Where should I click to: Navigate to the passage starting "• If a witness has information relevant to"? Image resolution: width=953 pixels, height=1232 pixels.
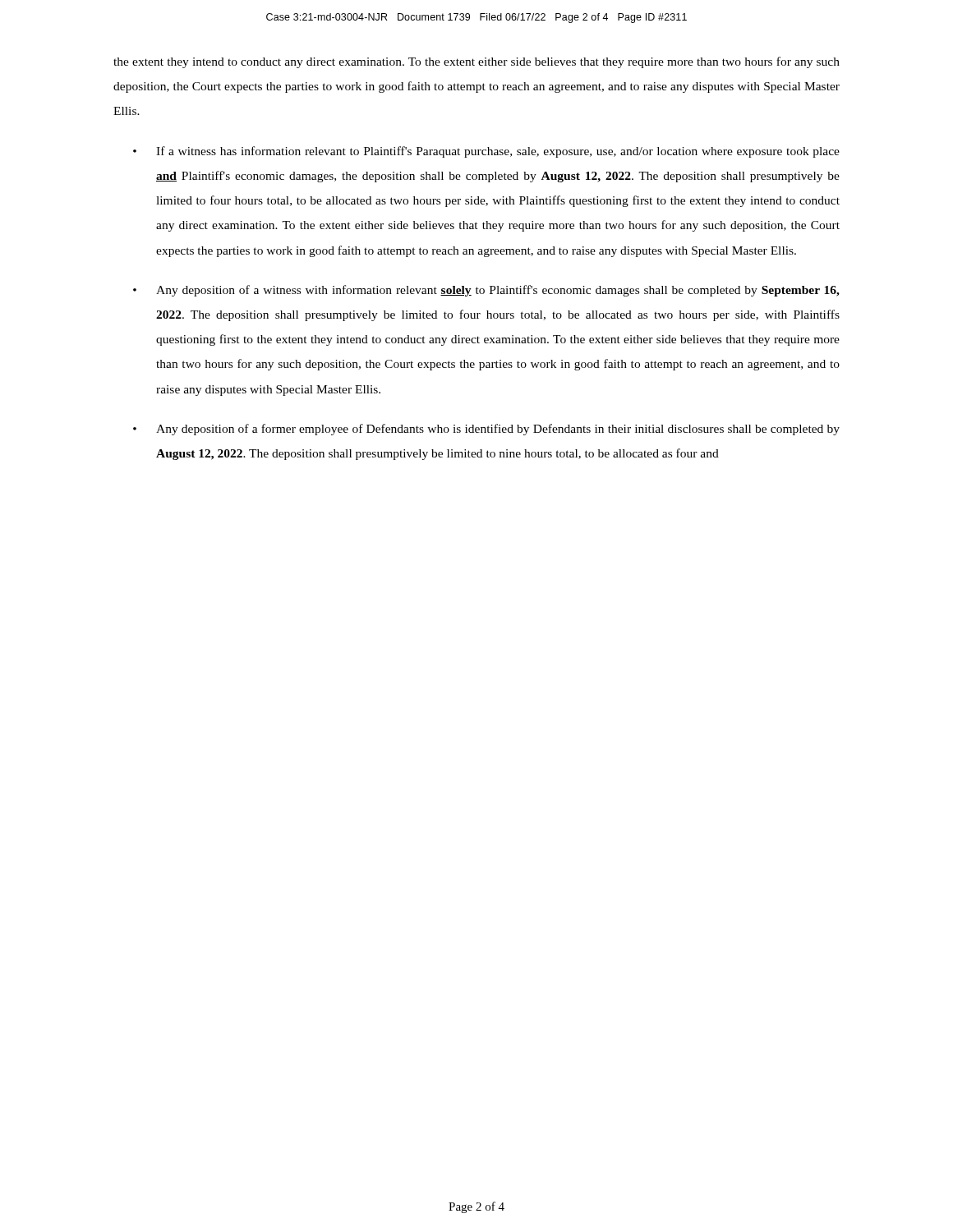476,201
